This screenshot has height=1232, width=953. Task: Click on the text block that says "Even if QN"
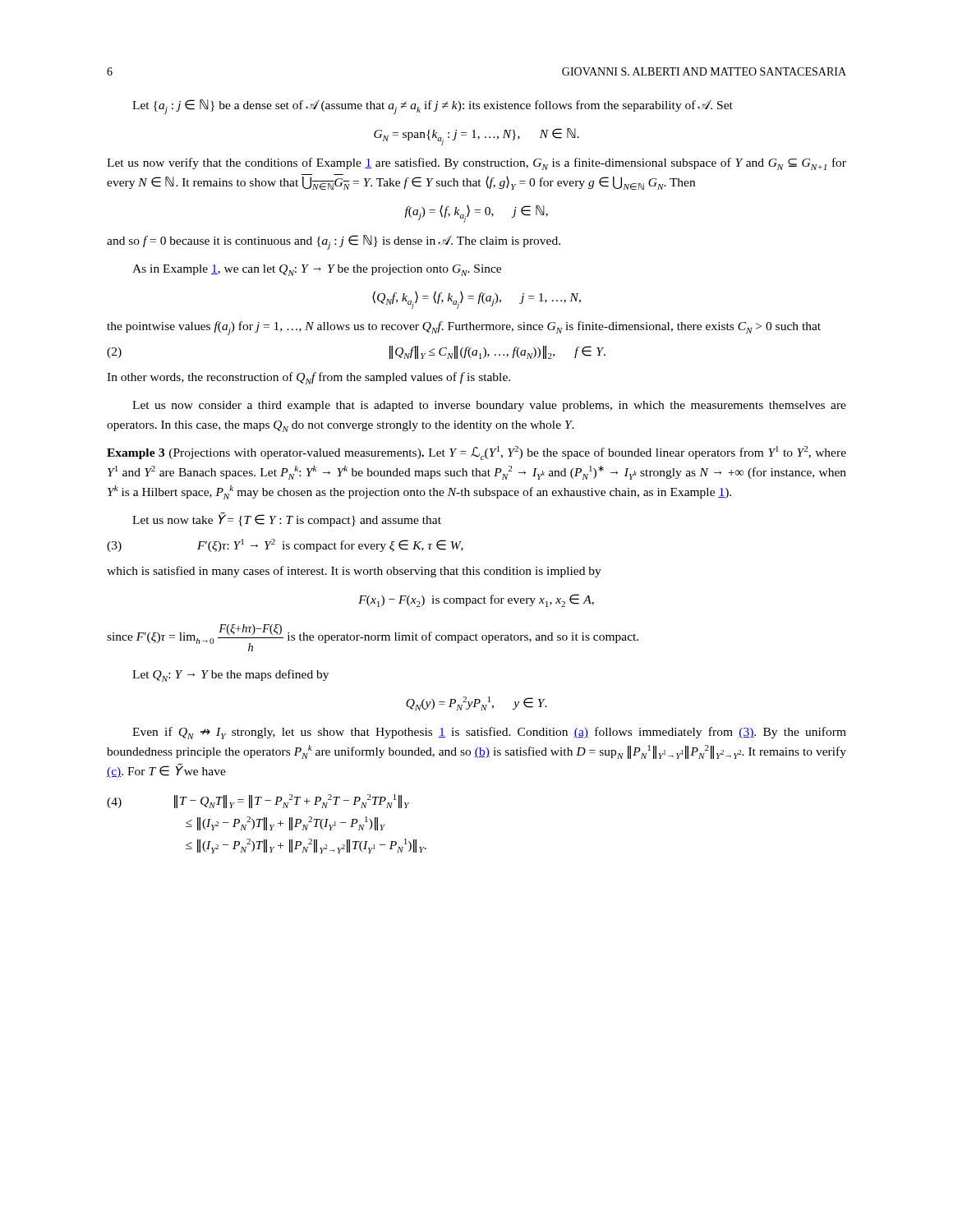476,752
